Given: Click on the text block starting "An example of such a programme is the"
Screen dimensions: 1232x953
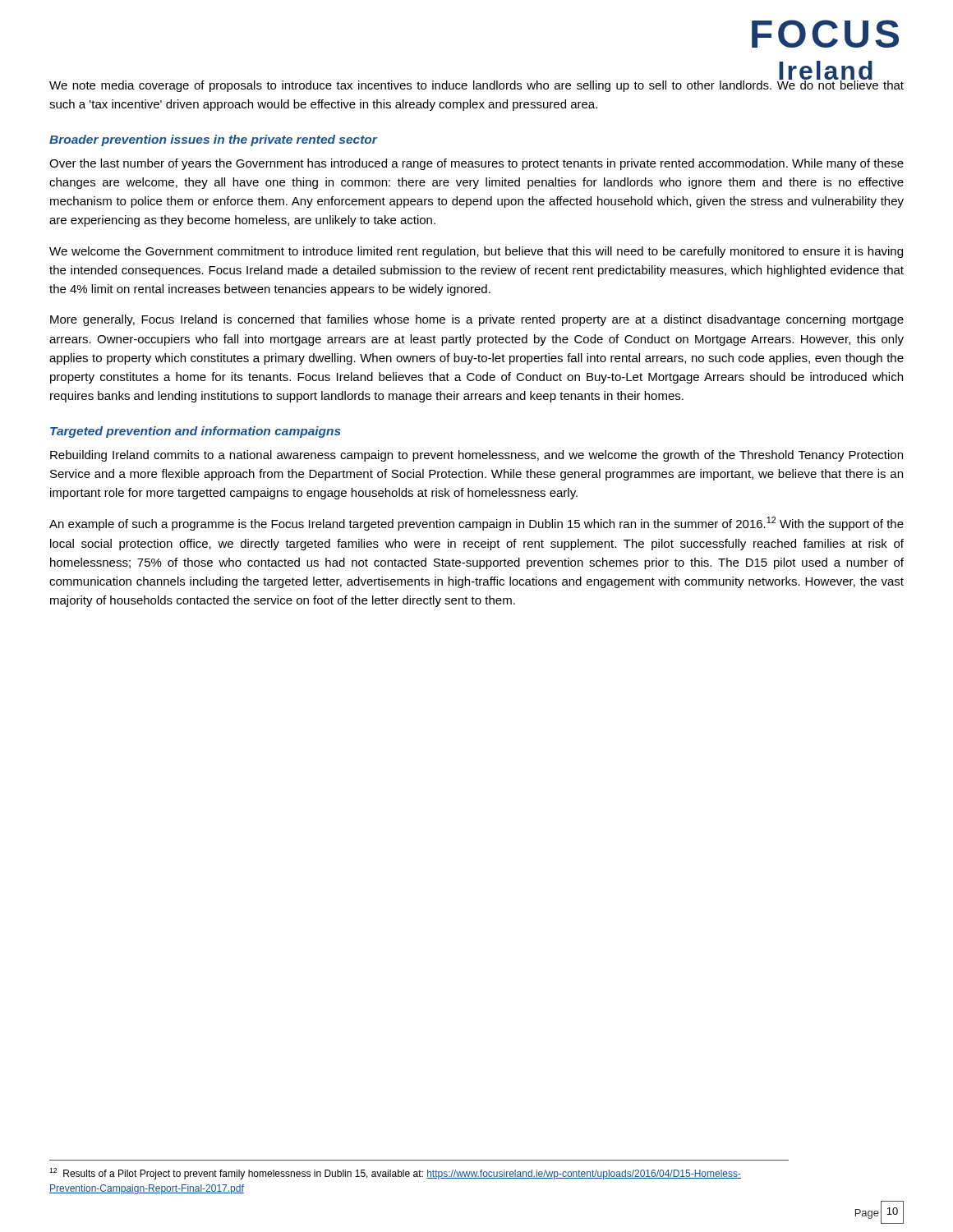Looking at the screenshot, I should pos(476,561).
